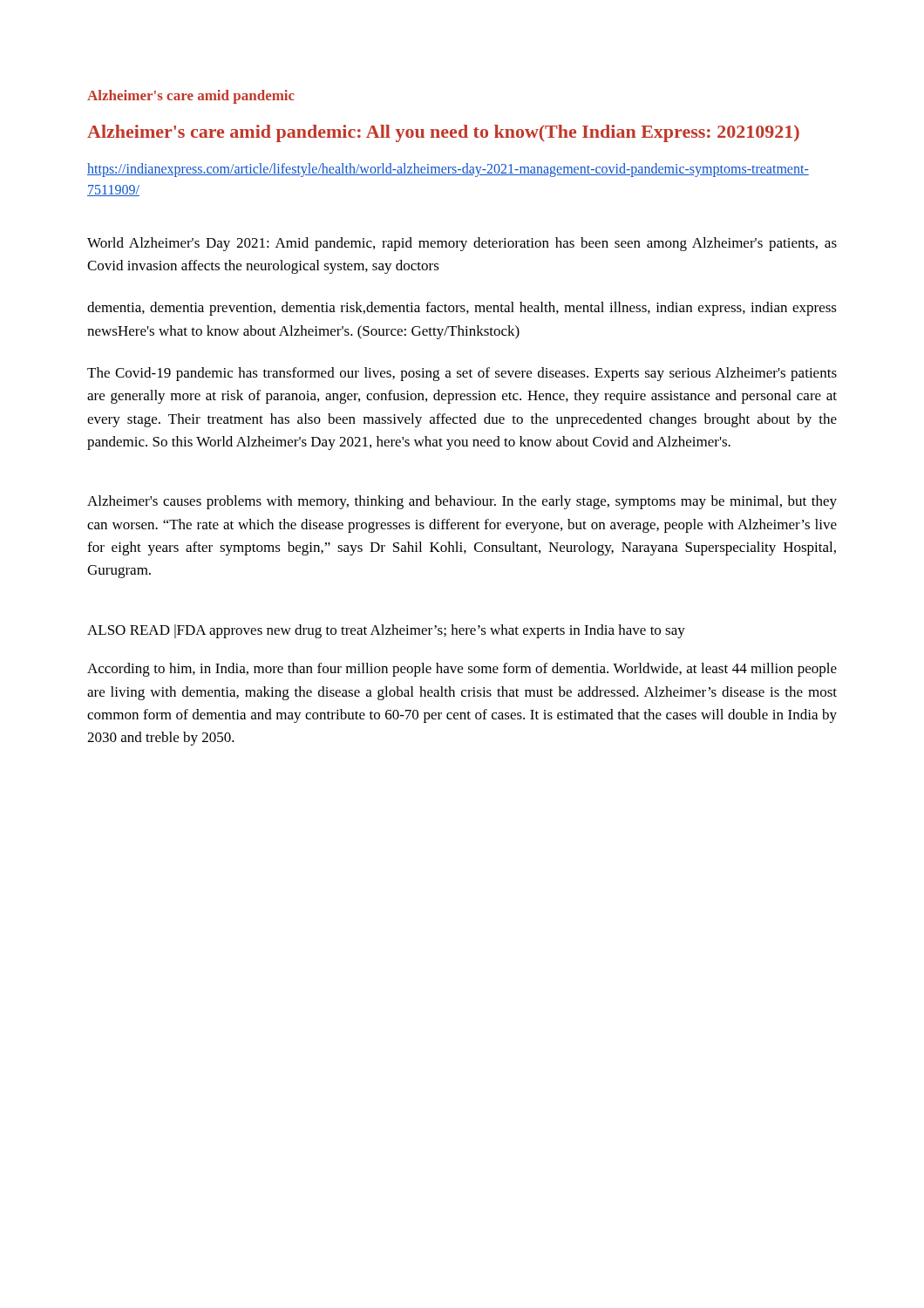Point to the element starting "World Alzheimer's Day 2021: Amid pandemic, rapid memory"

pyautogui.click(x=462, y=254)
